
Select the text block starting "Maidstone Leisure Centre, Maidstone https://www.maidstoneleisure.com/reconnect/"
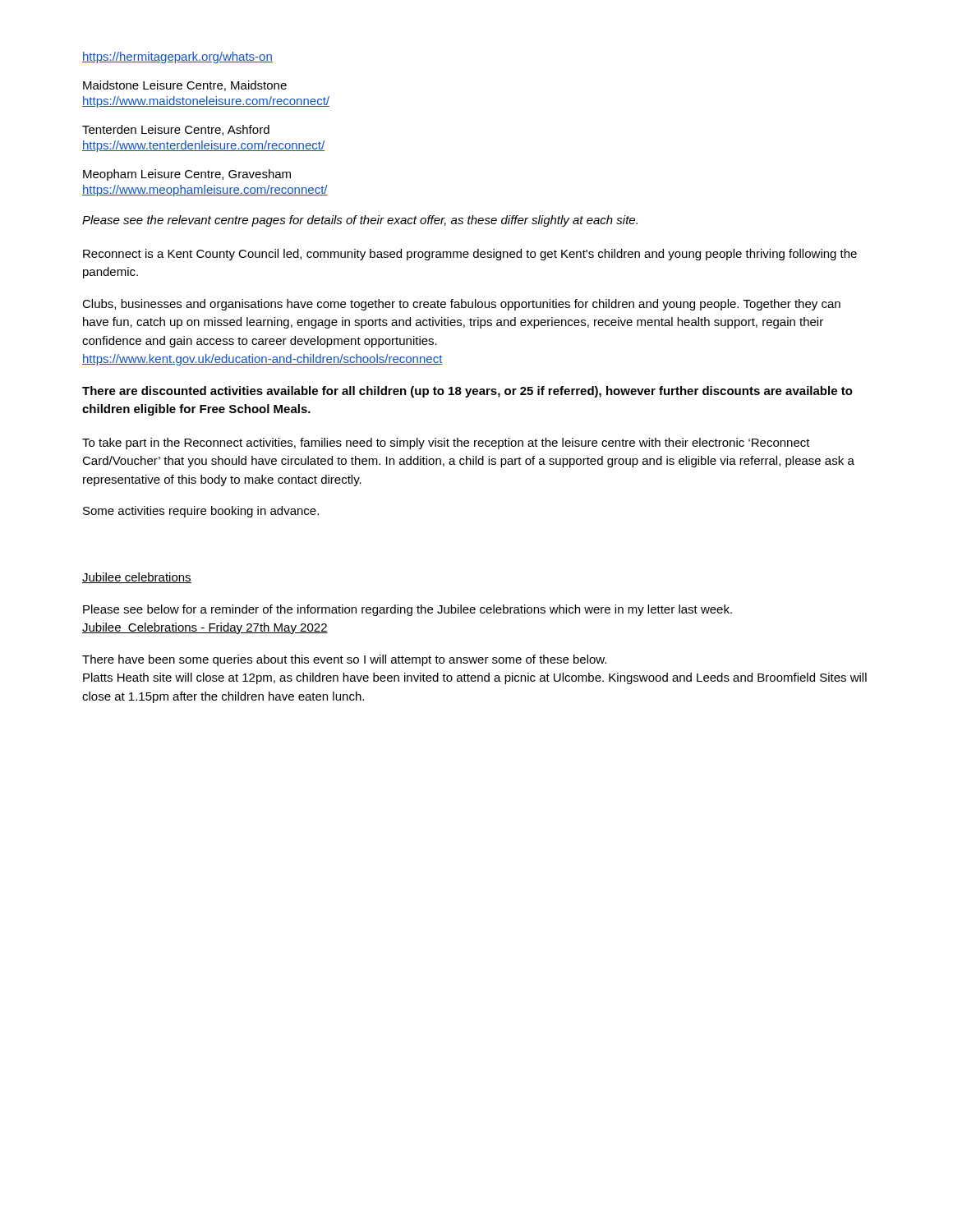click(185, 86)
